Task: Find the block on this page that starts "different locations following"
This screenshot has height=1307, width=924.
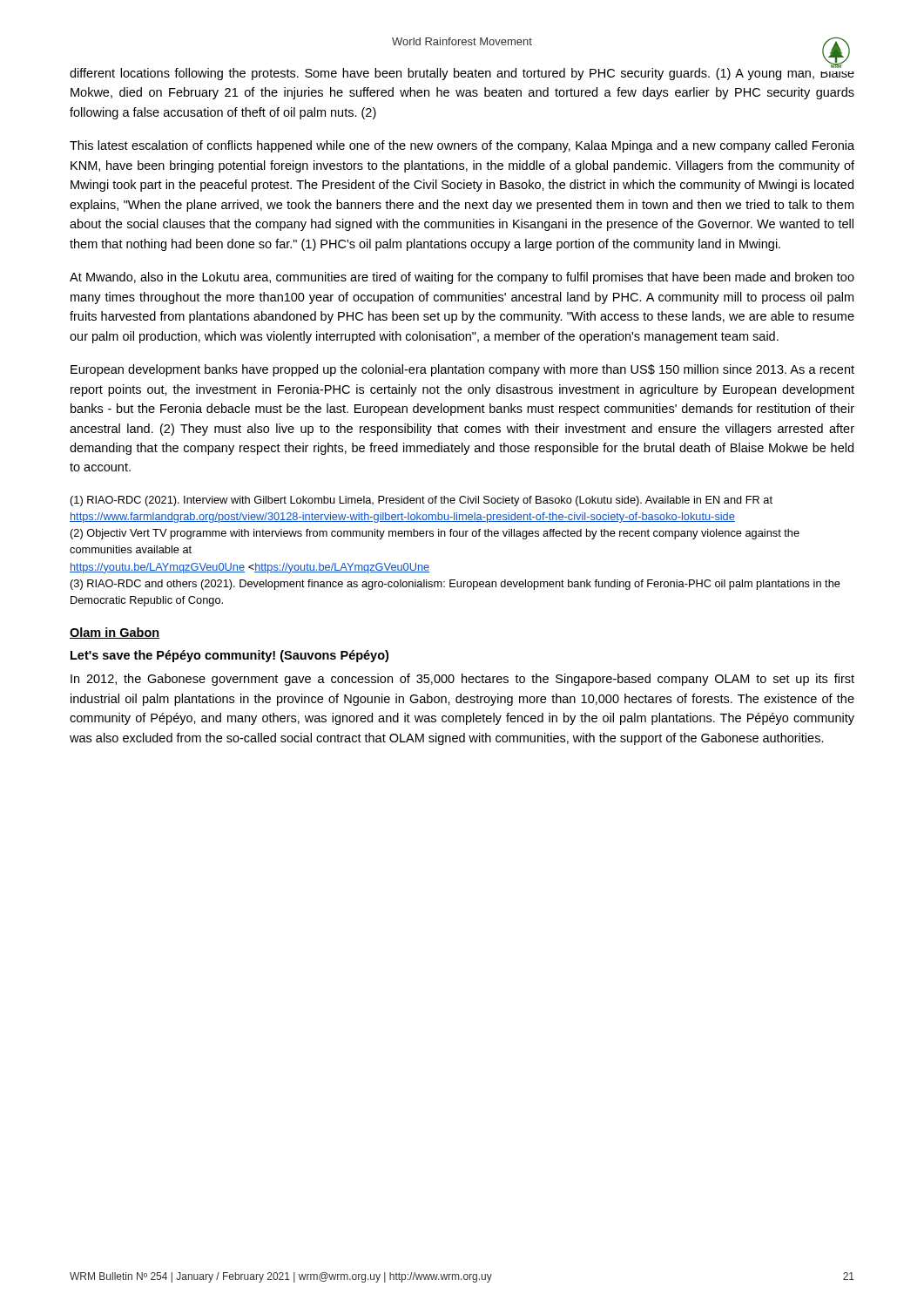Action: click(x=462, y=93)
